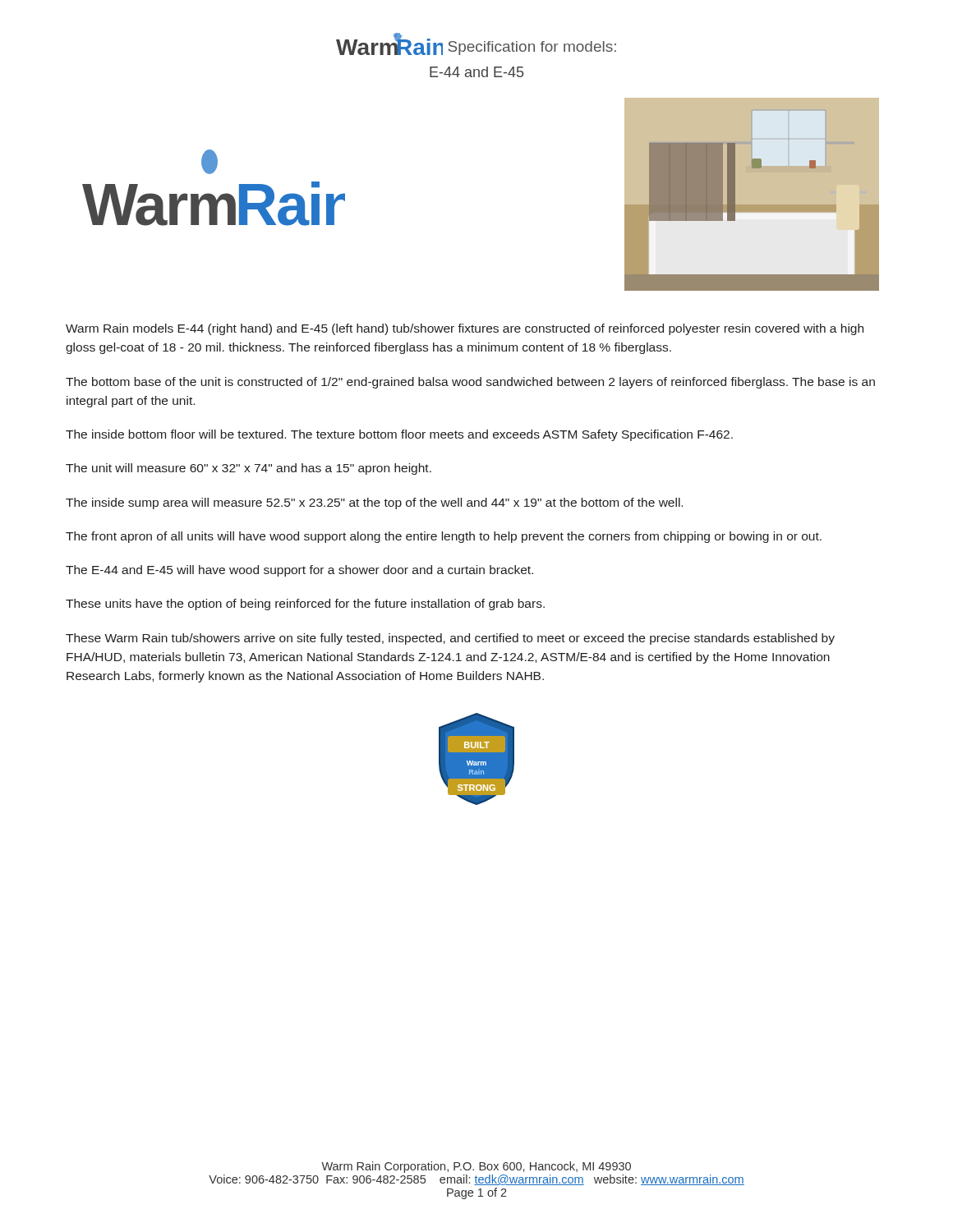Screen dimensions: 1232x953
Task: Point to the block beginning "The unit will measure 60" x 32""
Action: tap(249, 468)
